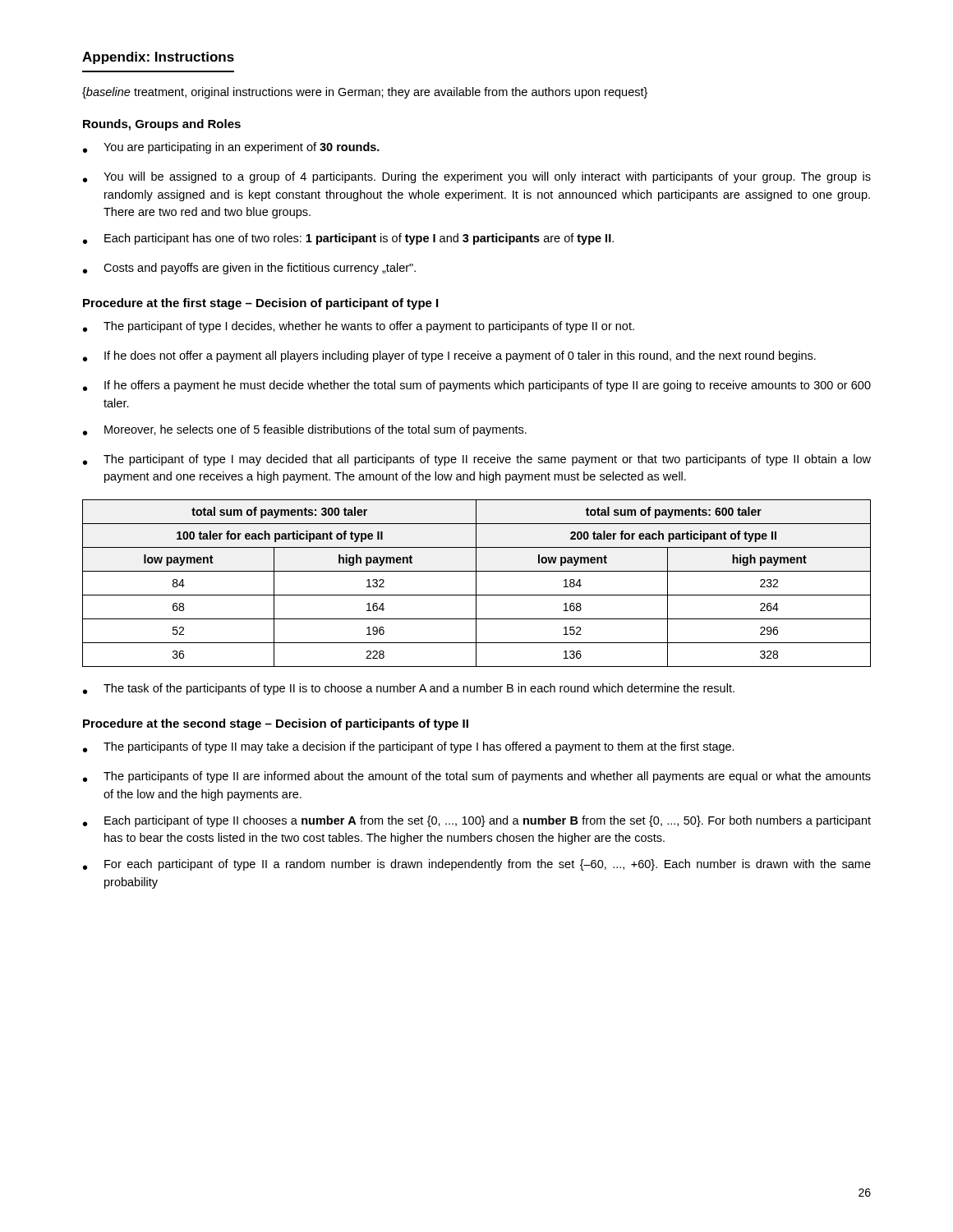This screenshot has height=1232, width=953.
Task: Navigate to the text starting "• For each participant of type"
Action: pyautogui.click(x=476, y=874)
